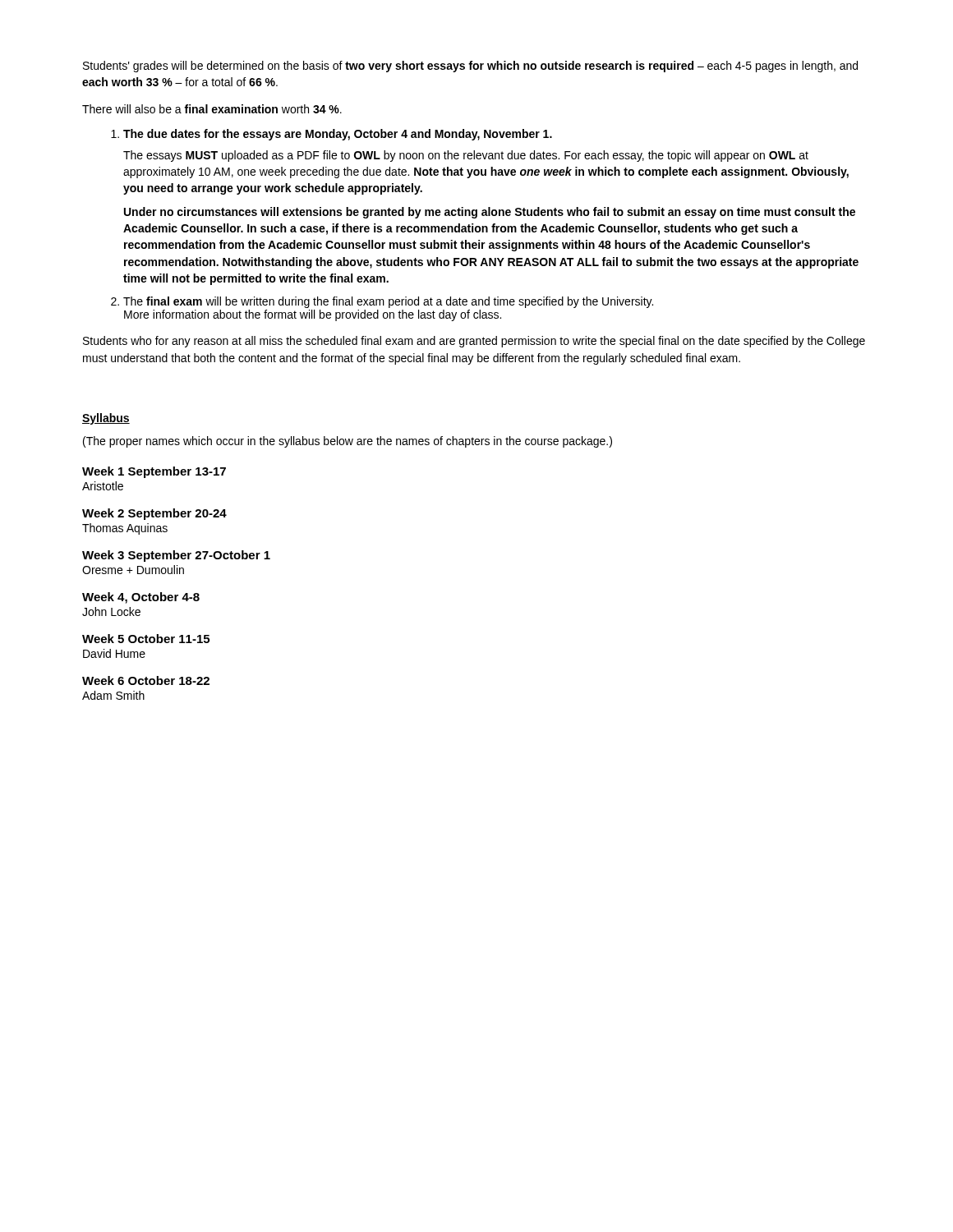Point to the block beginning "Week 6 October 18-22 Adam"
This screenshot has width=953, height=1232.
tap(146, 680)
